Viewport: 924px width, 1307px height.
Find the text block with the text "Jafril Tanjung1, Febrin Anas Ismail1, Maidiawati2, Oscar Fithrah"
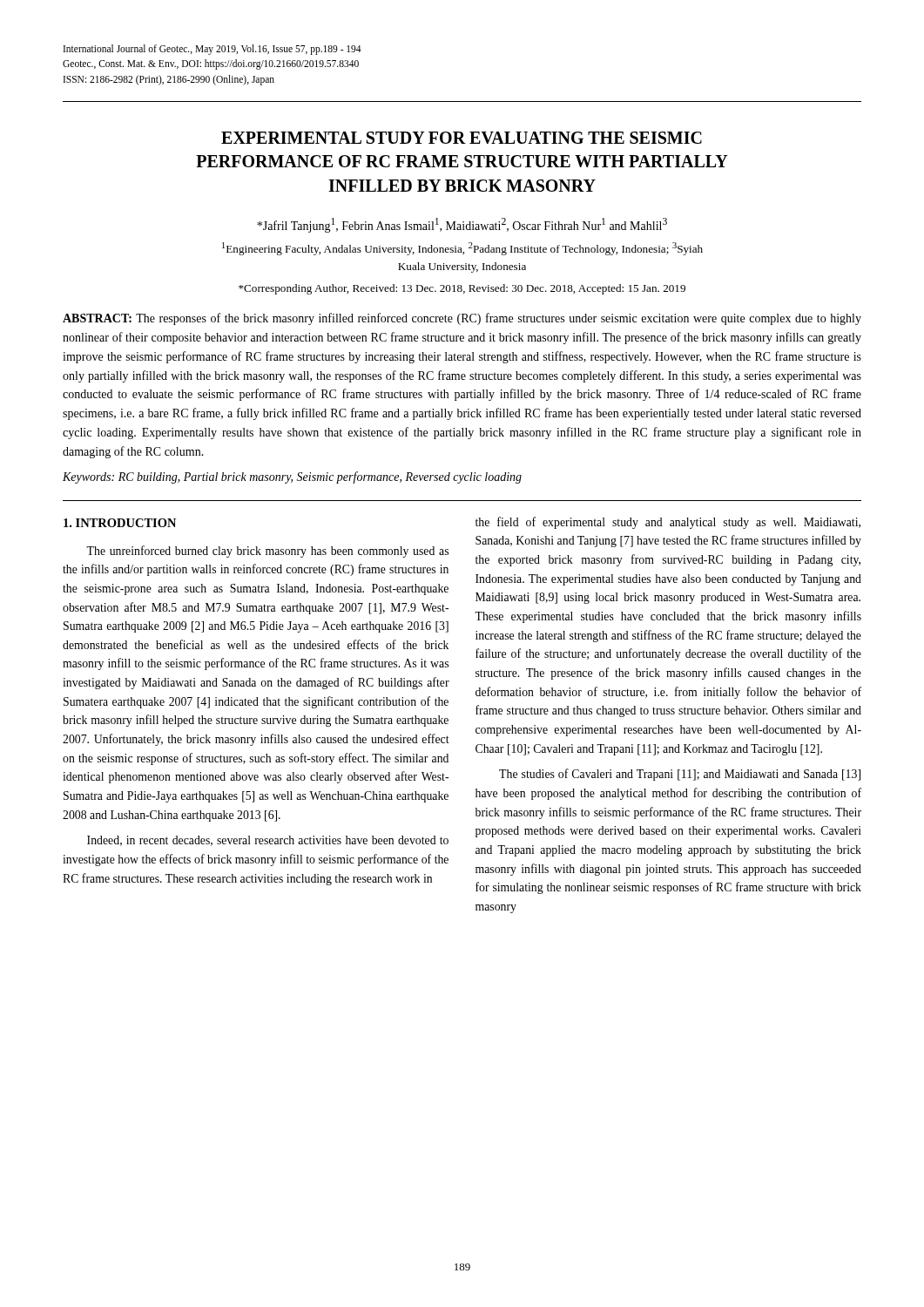[x=462, y=224]
